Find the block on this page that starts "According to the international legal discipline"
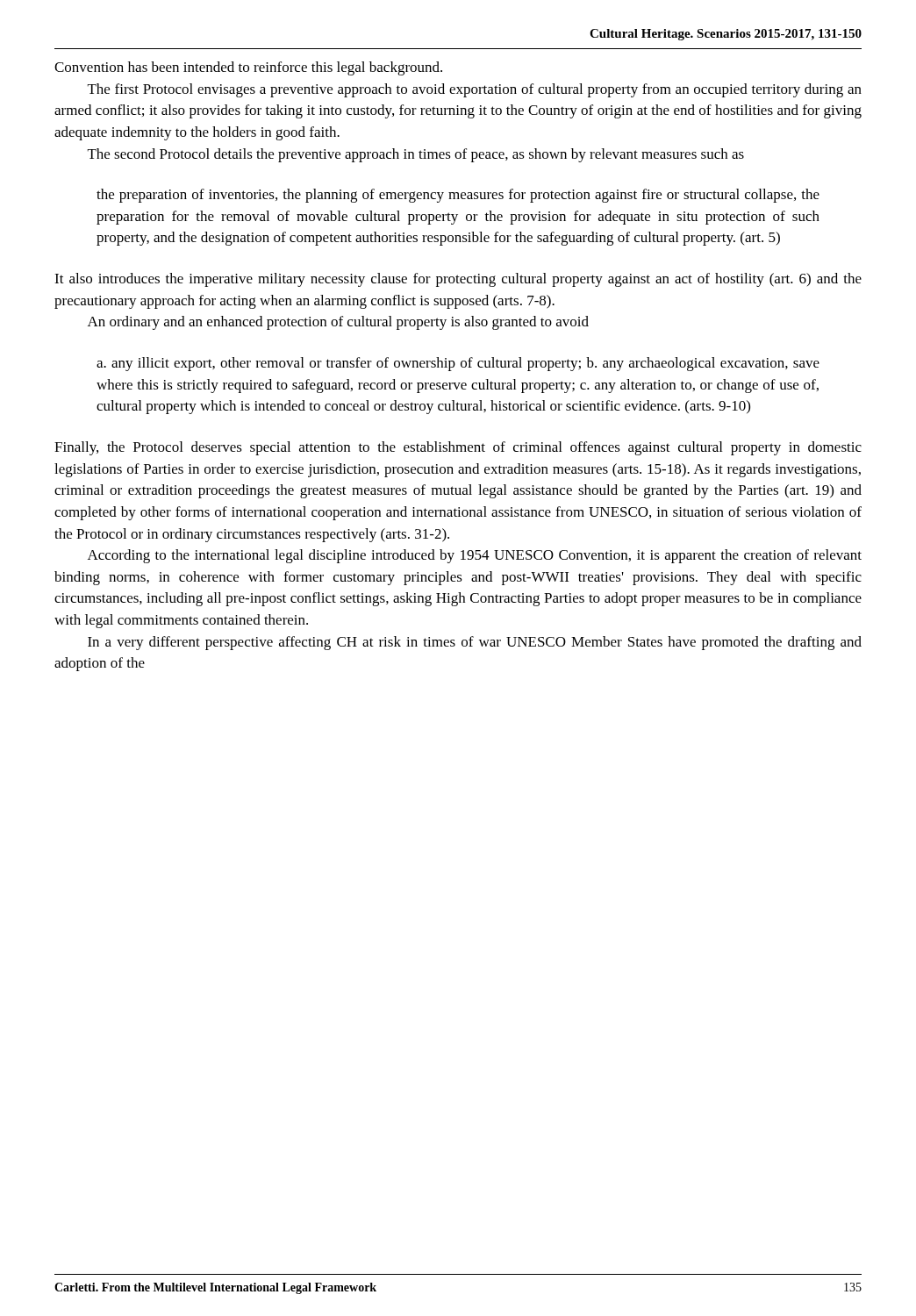 [458, 587]
